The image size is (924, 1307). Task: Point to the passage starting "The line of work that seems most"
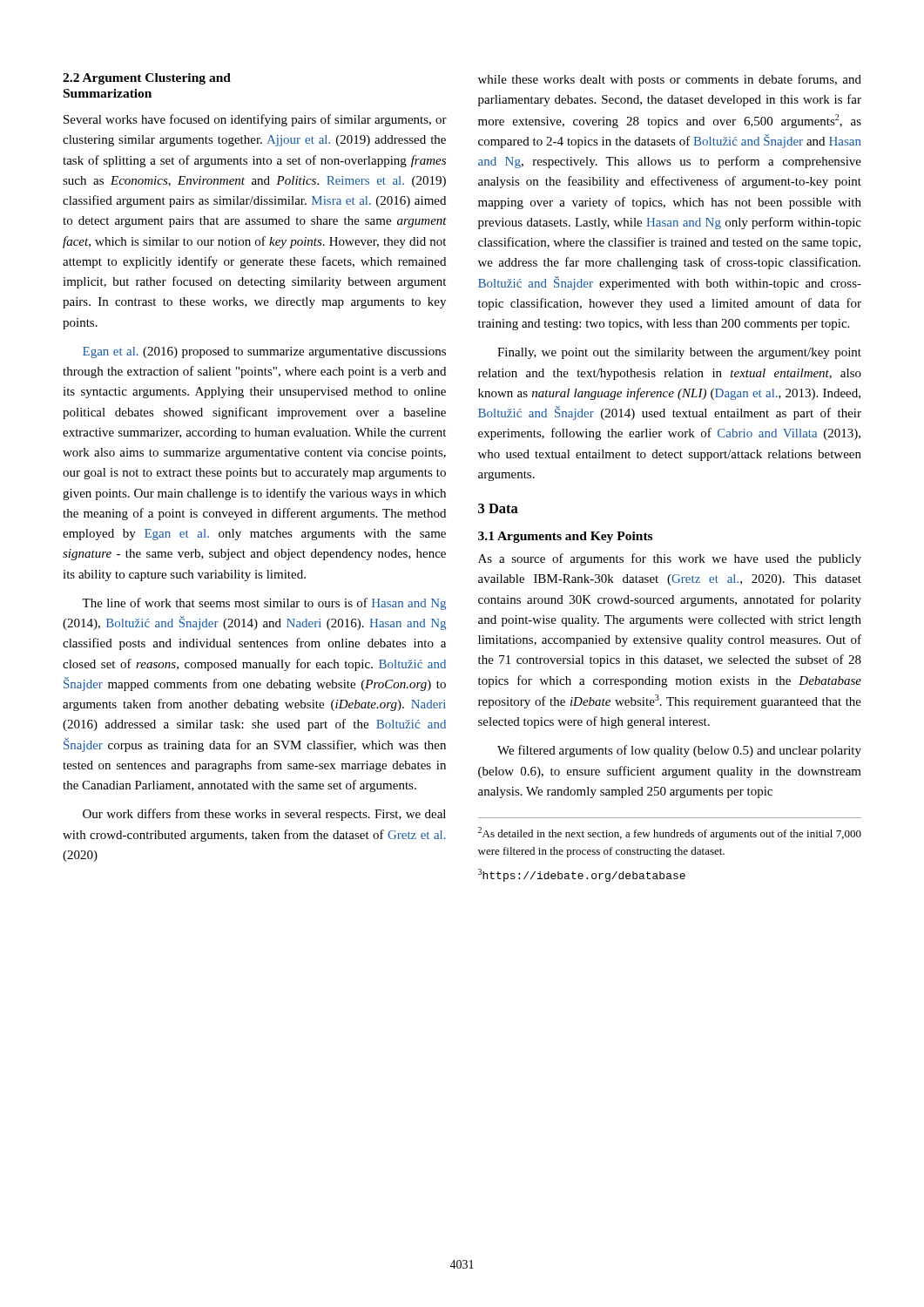(x=255, y=694)
